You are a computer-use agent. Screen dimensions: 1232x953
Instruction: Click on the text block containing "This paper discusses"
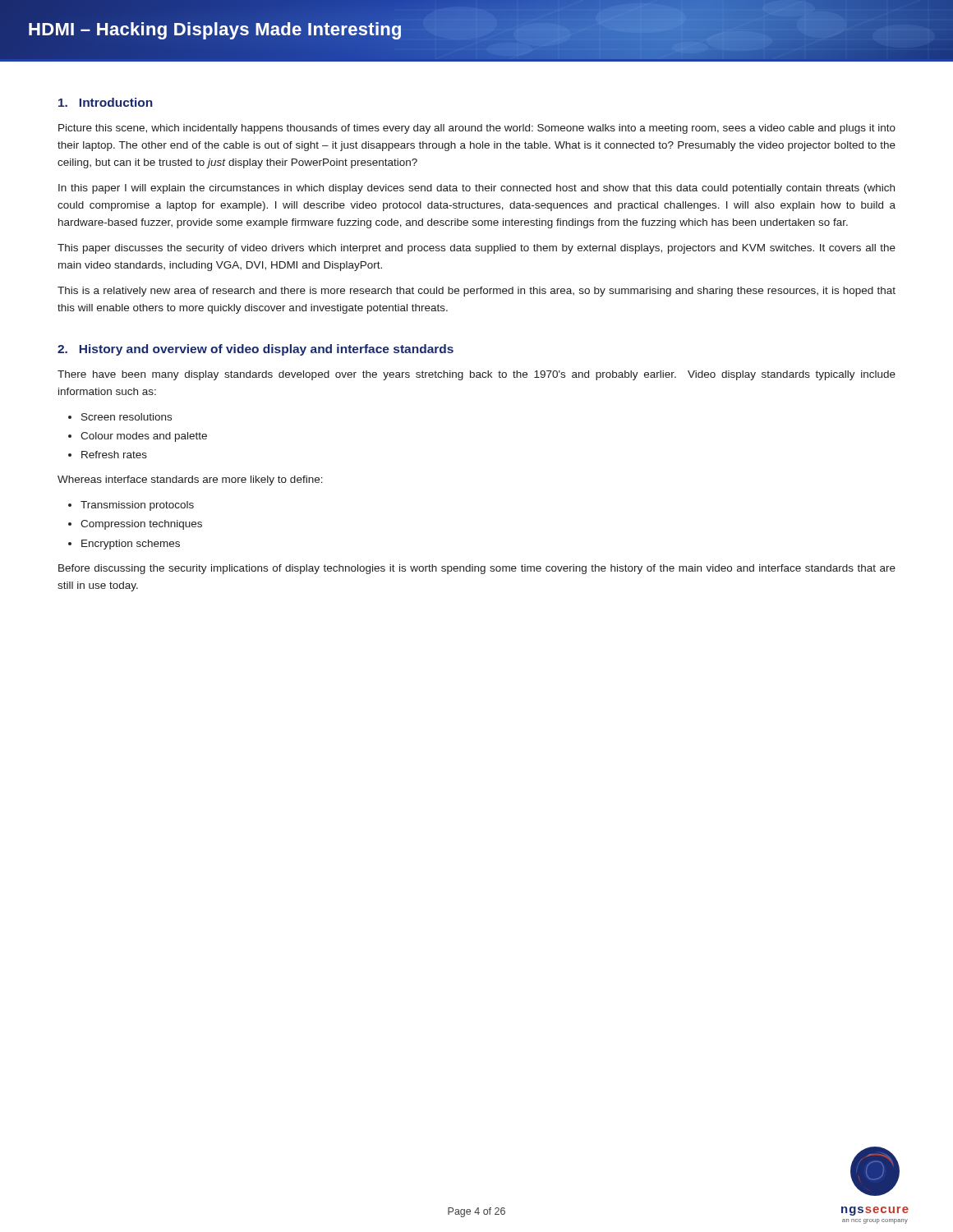click(x=476, y=256)
